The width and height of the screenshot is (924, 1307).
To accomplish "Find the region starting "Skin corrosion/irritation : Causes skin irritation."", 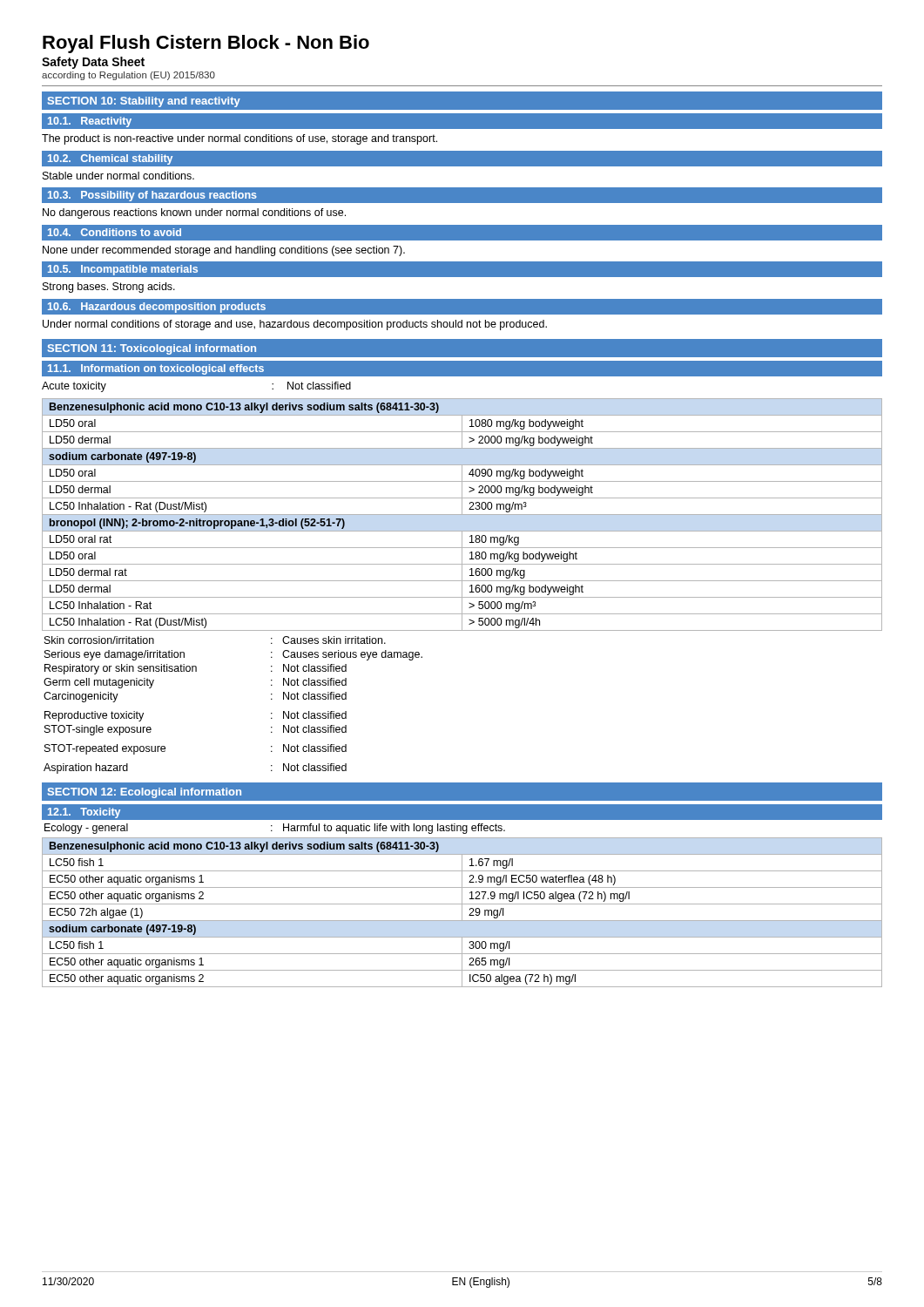I will 463,640.
